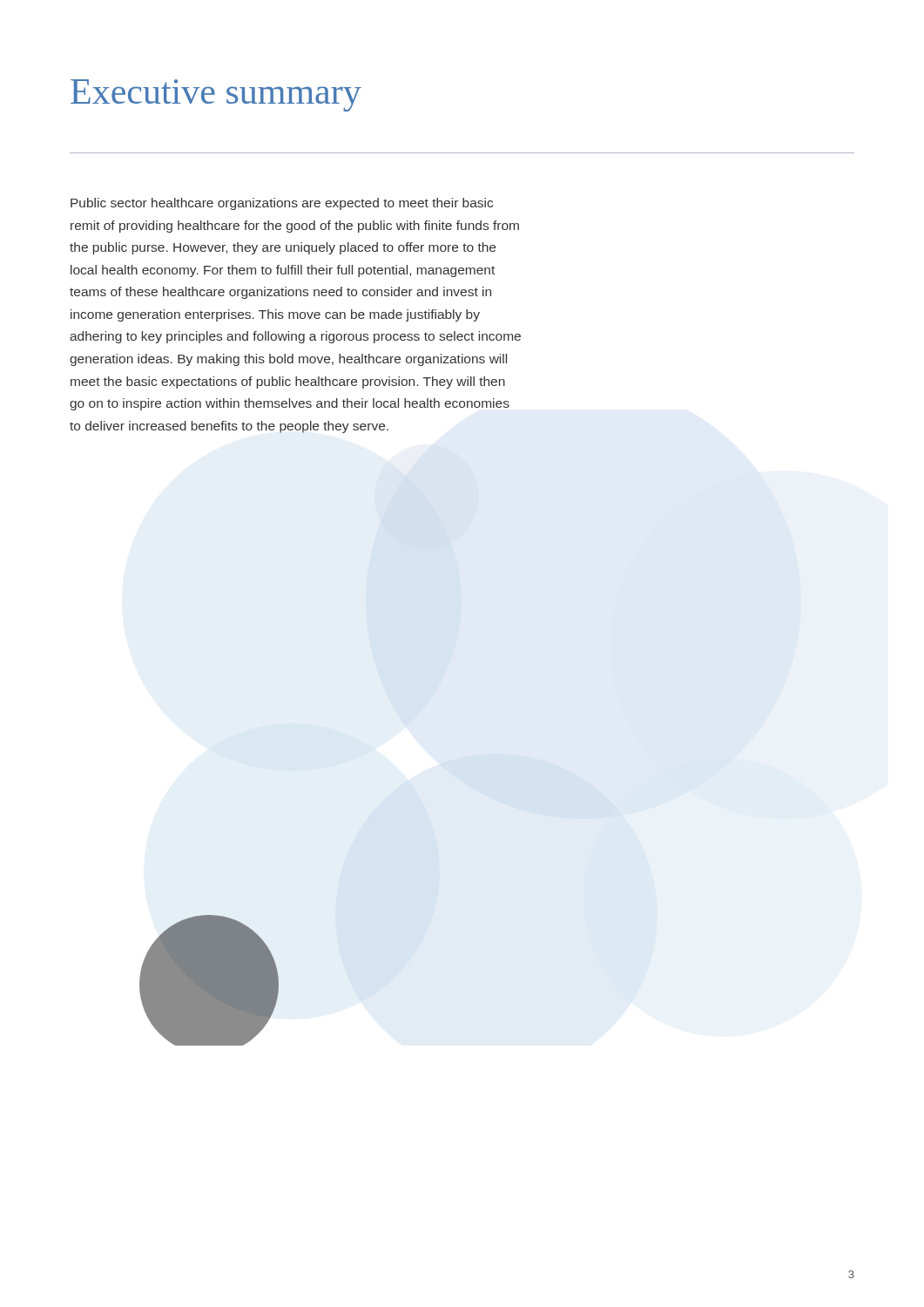Click on the illustration
The height and width of the screenshot is (1307, 924).
point(506,728)
